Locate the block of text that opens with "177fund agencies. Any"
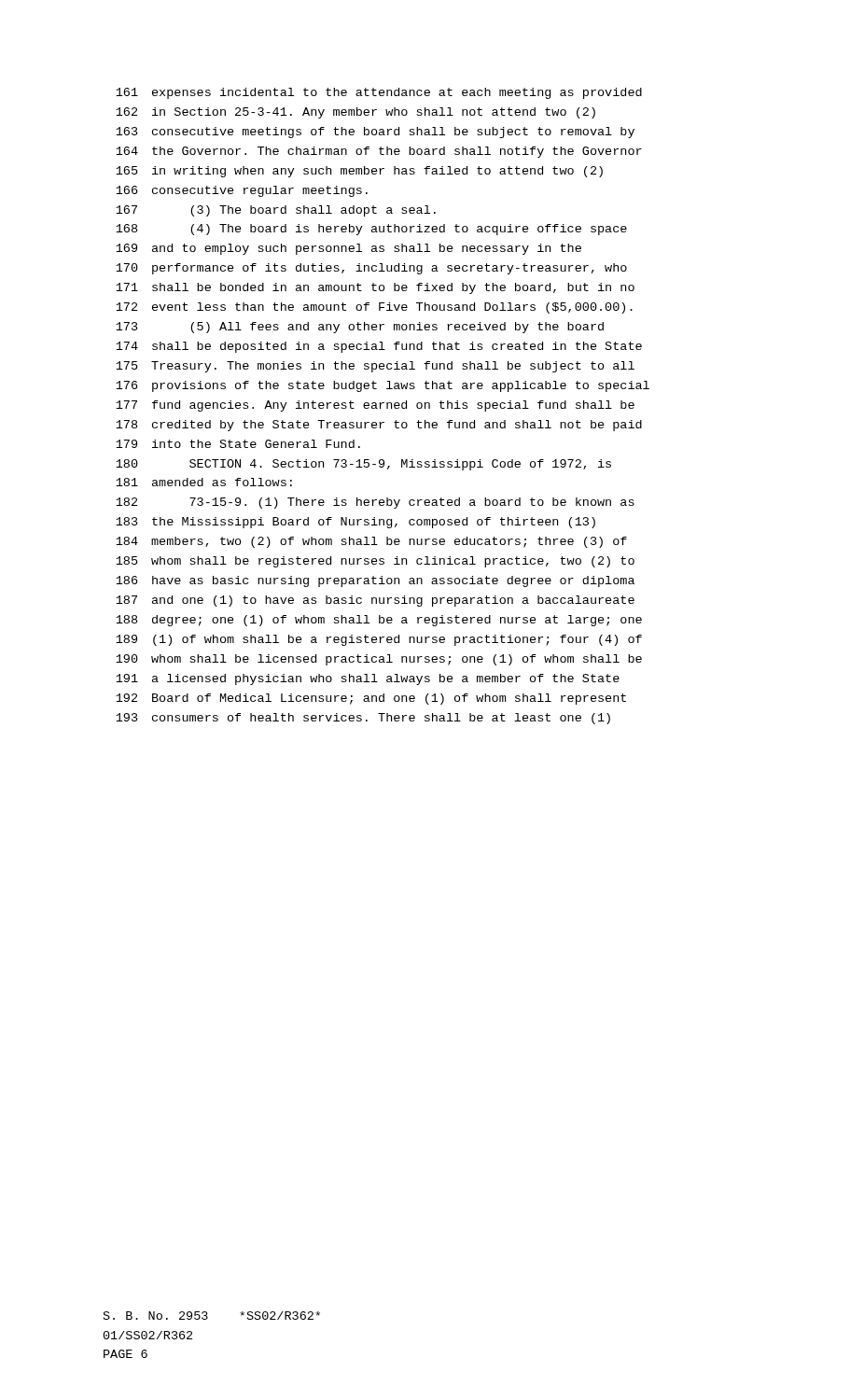Screen dimensions: 1400x850 click(434, 406)
